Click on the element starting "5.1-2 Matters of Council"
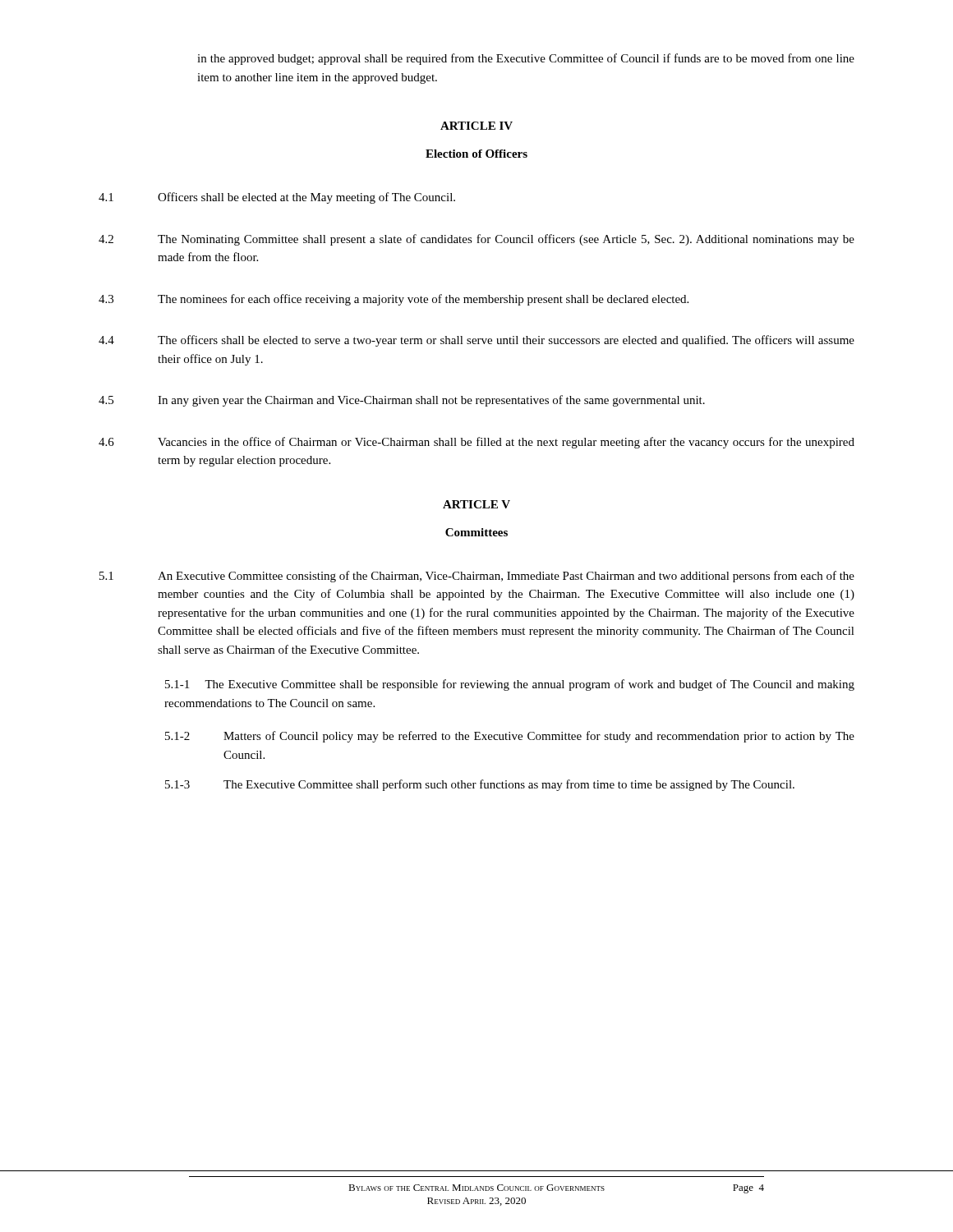 pyautogui.click(x=509, y=745)
